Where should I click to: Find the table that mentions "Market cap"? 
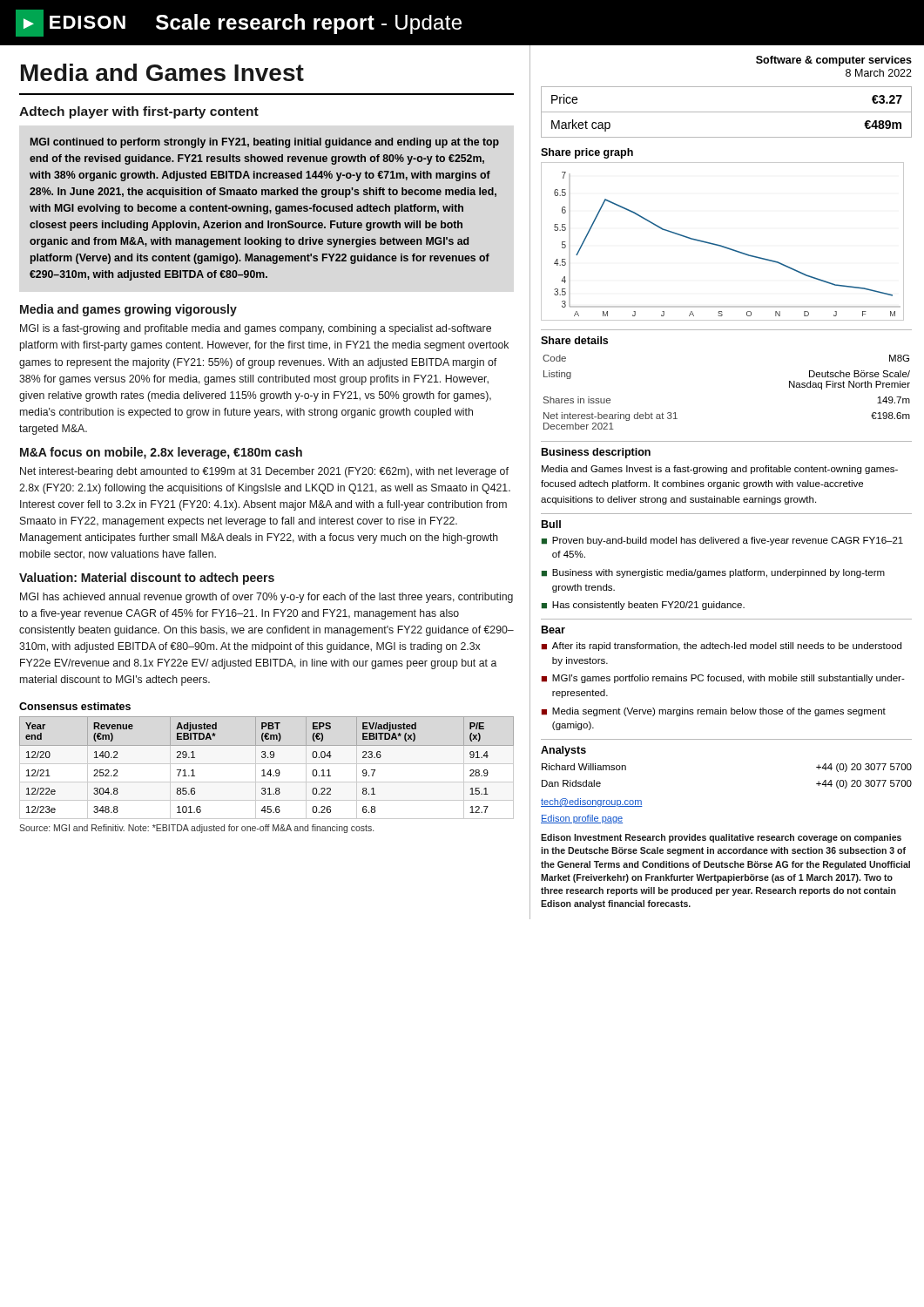pos(726,112)
